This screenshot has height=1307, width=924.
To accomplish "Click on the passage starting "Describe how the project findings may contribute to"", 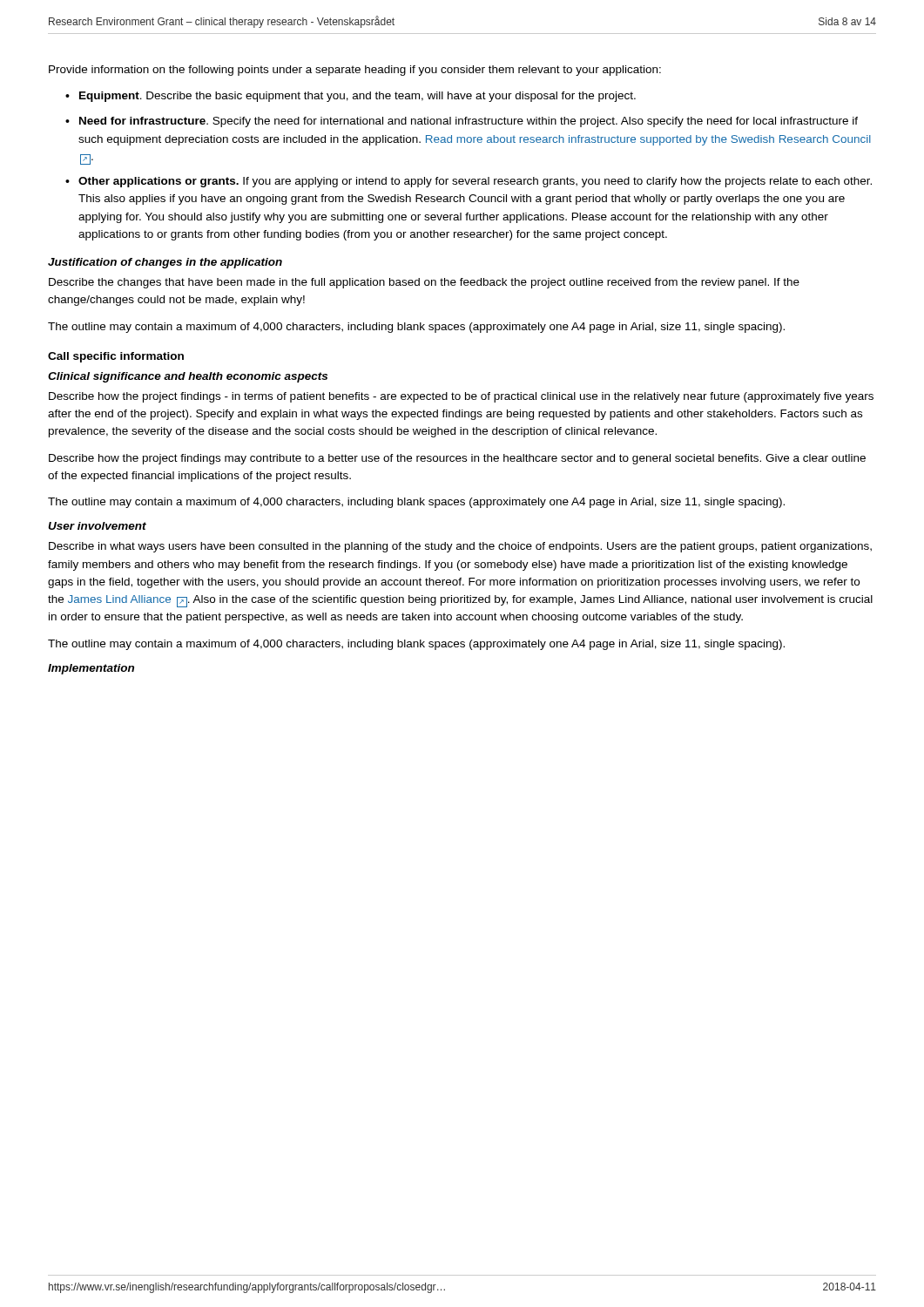I will [x=457, y=466].
